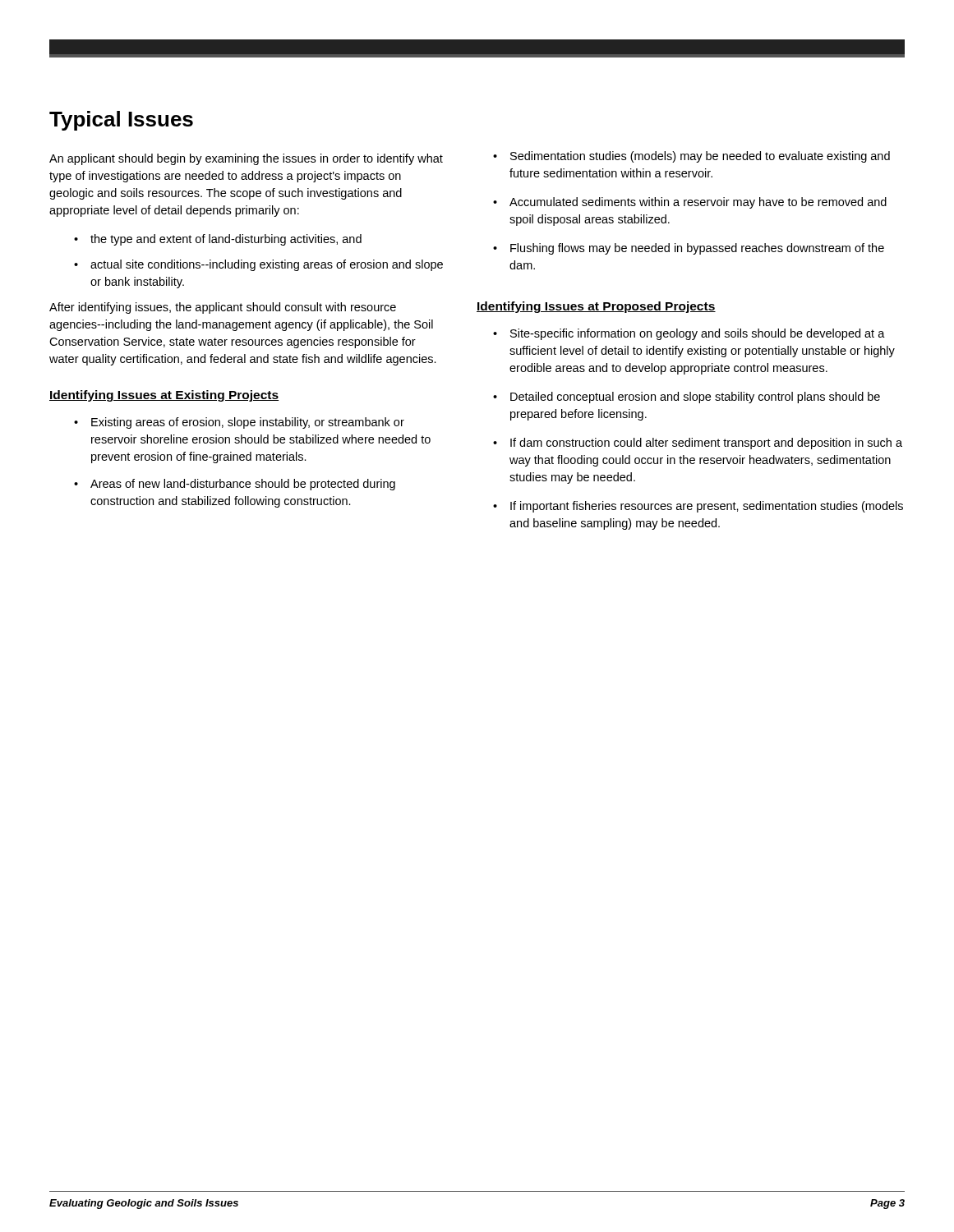Click on the list item that says "Site-specific information on geology and soils"
954x1232 pixels.
(x=702, y=351)
